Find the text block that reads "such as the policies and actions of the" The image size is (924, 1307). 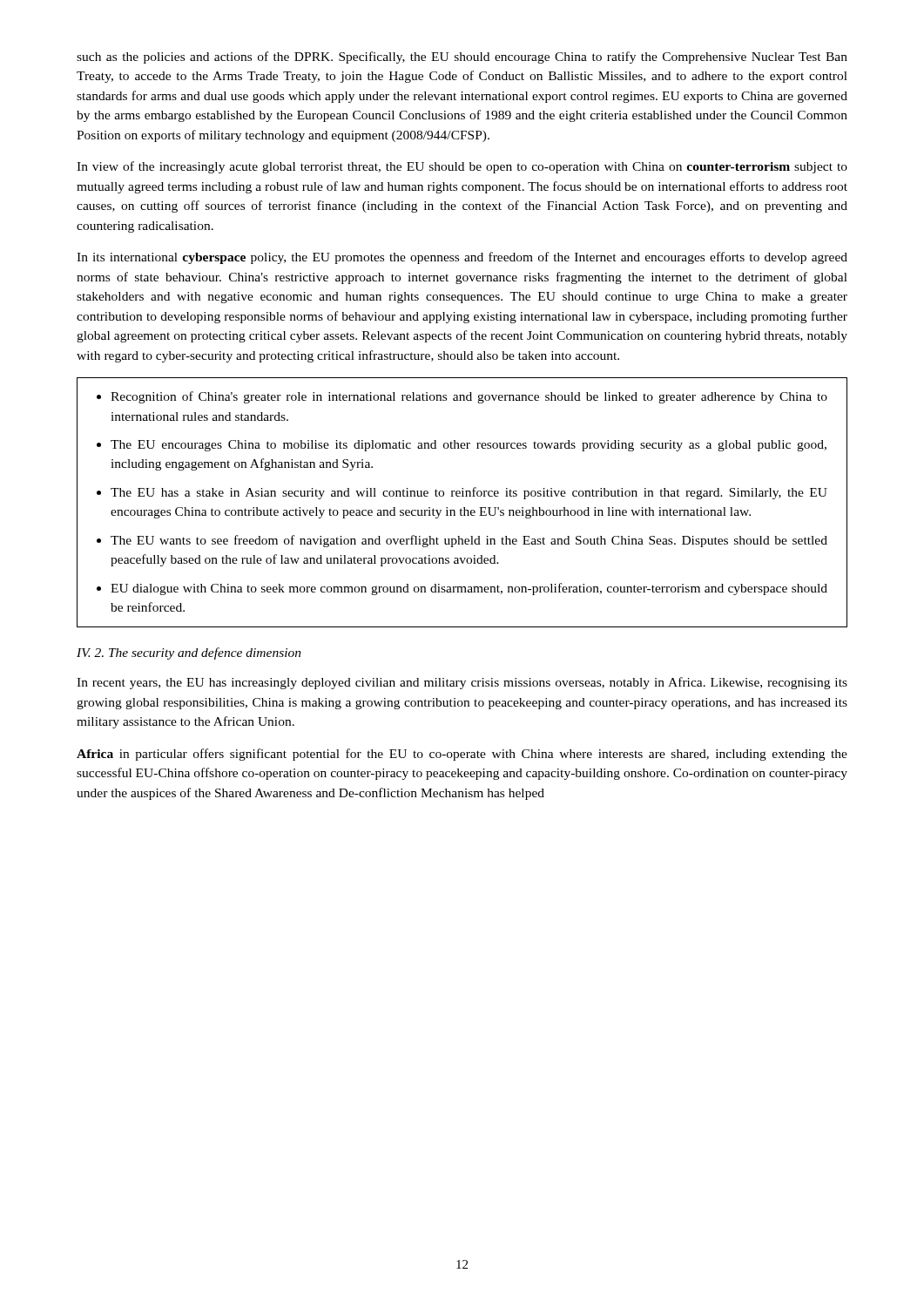[x=462, y=96]
